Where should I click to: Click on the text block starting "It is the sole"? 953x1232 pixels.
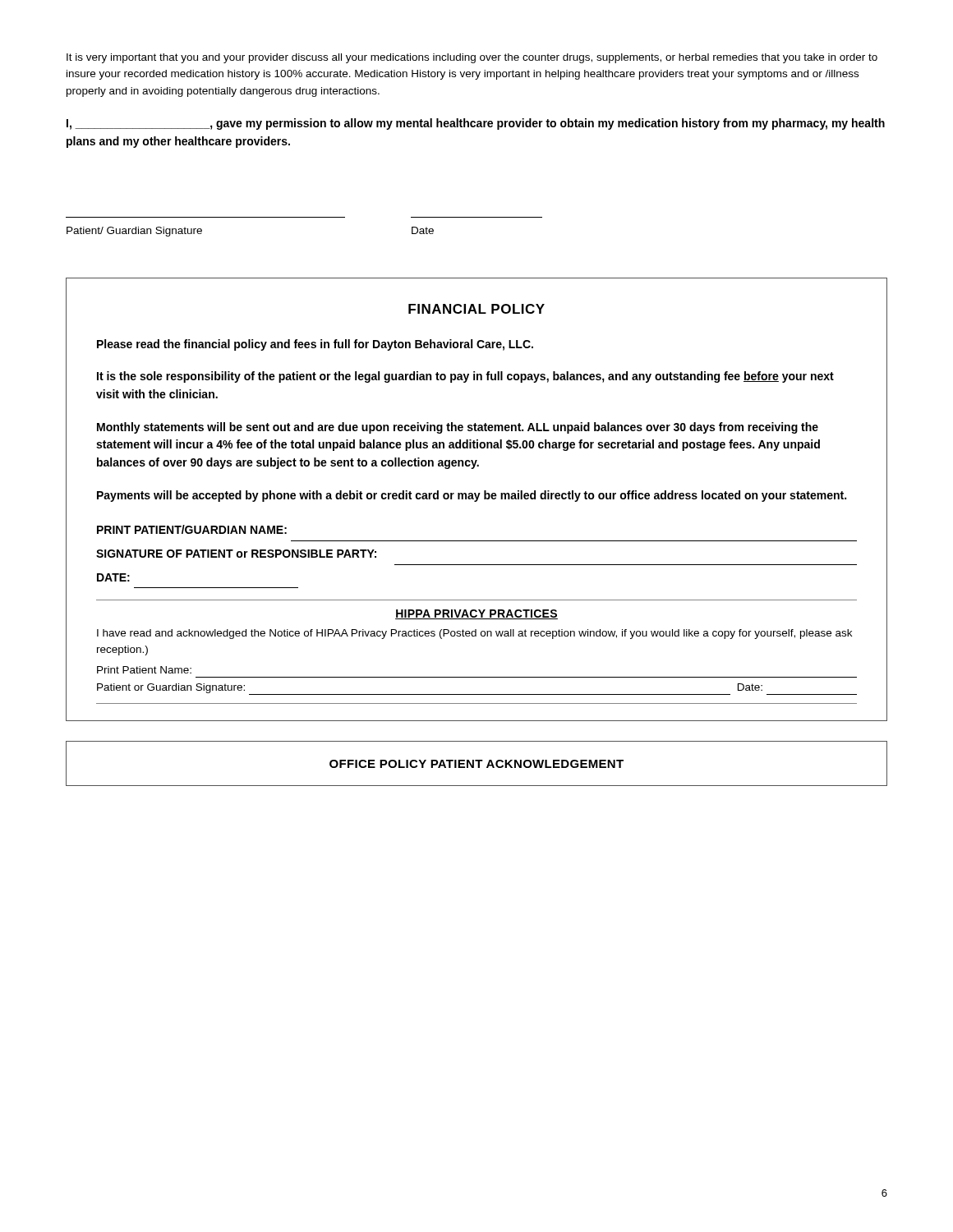point(465,385)
